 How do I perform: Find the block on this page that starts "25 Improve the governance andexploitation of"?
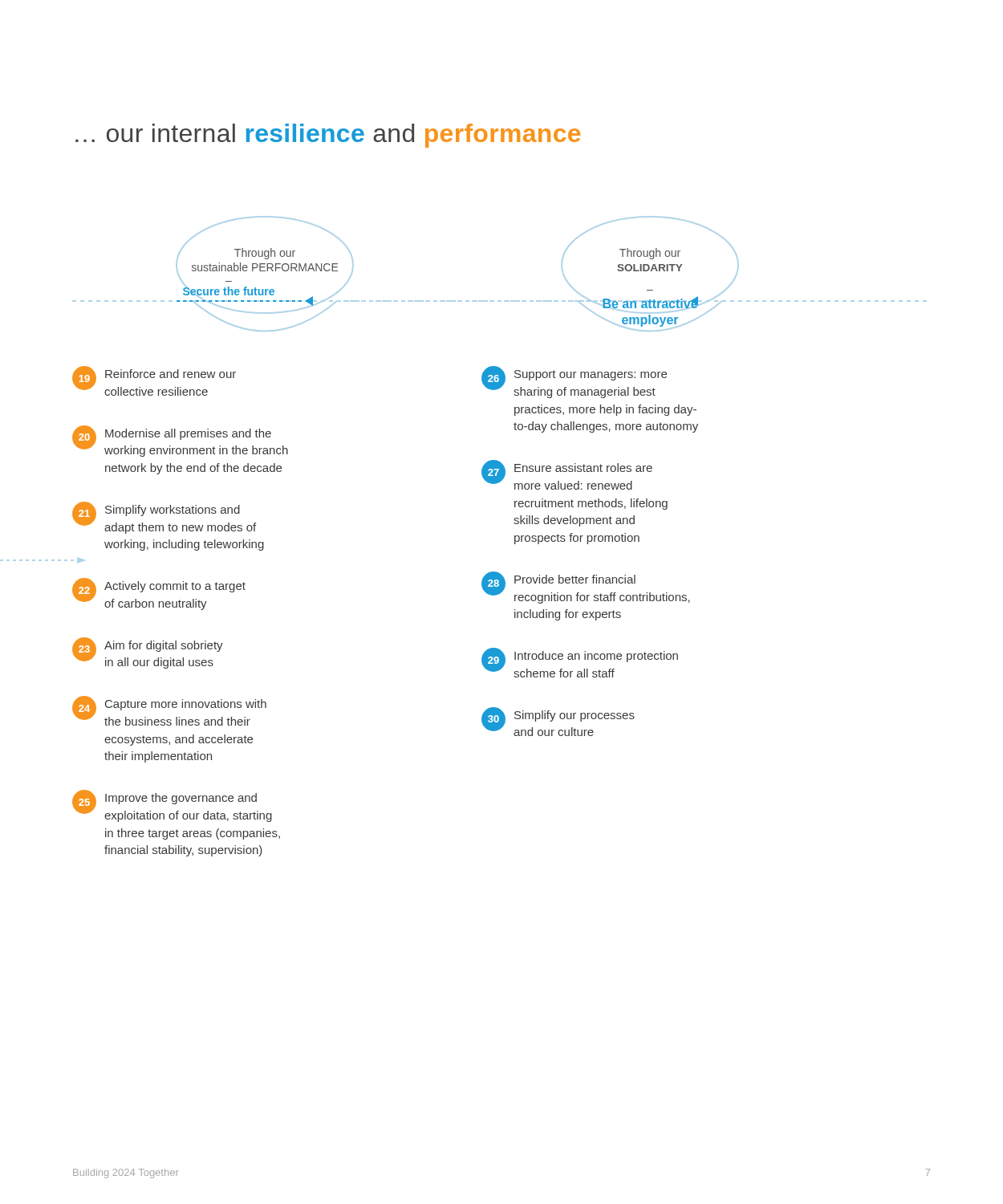pos(177,824)
